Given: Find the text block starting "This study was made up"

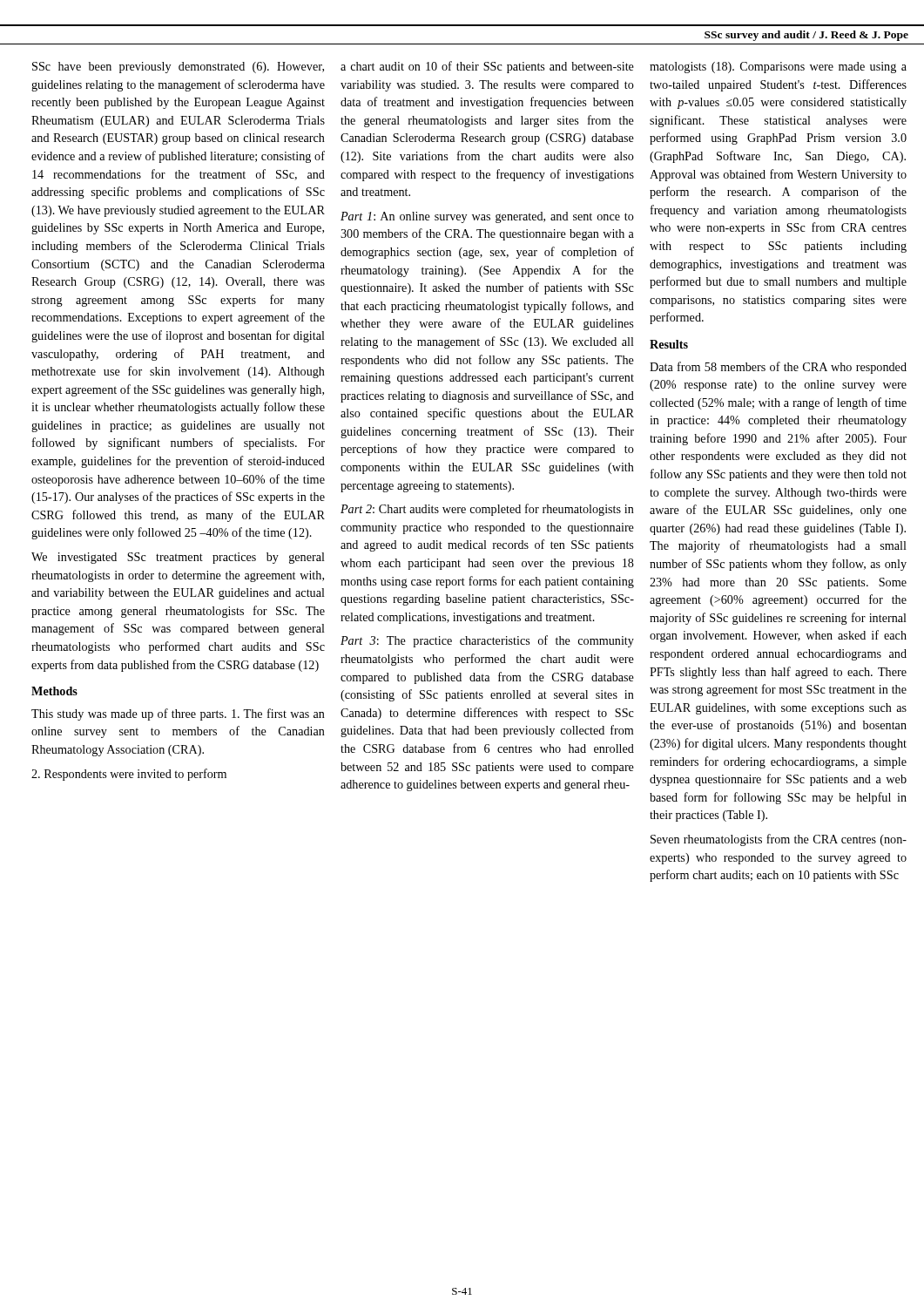Looking at the screenshot, I should point(178,744).
